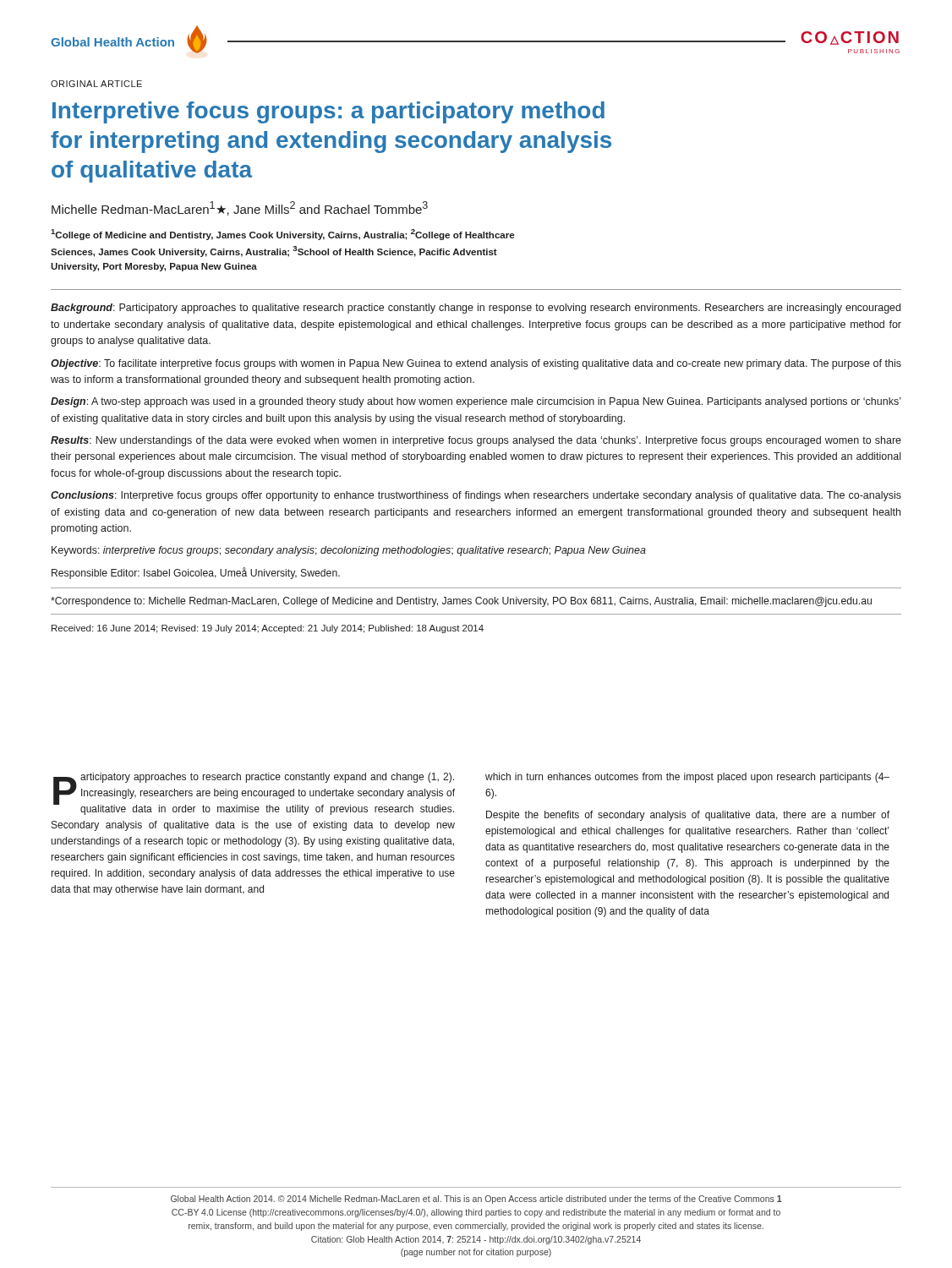952x1268 pixels.
Task: Point to the region starting "which in turn"
Action: [687, 844]
